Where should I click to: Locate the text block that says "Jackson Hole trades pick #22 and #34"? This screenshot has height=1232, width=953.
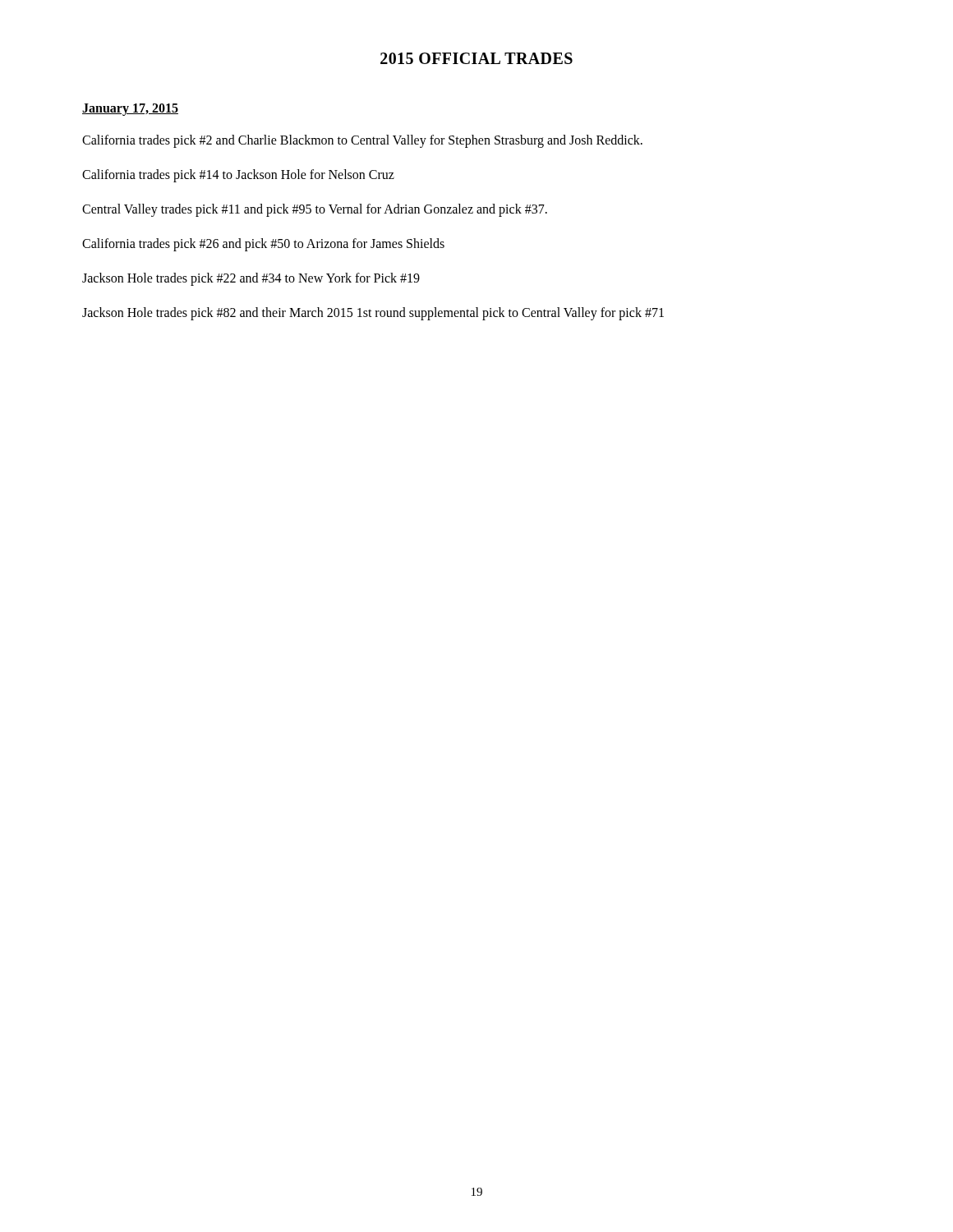pyautogui.click(x=251, y=278)
